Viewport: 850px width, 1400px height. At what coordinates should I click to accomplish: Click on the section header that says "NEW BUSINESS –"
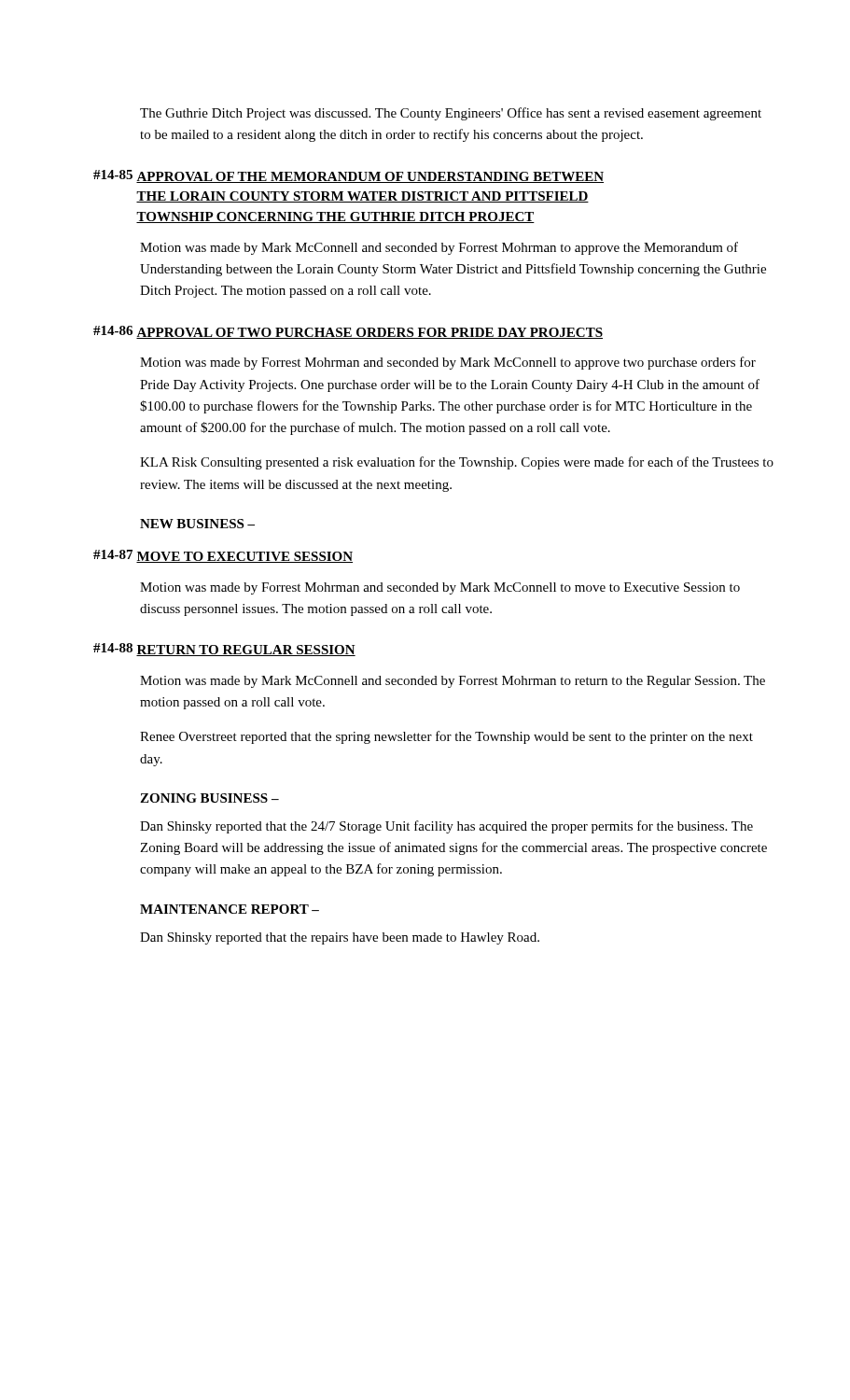click(x=197, y=523)
